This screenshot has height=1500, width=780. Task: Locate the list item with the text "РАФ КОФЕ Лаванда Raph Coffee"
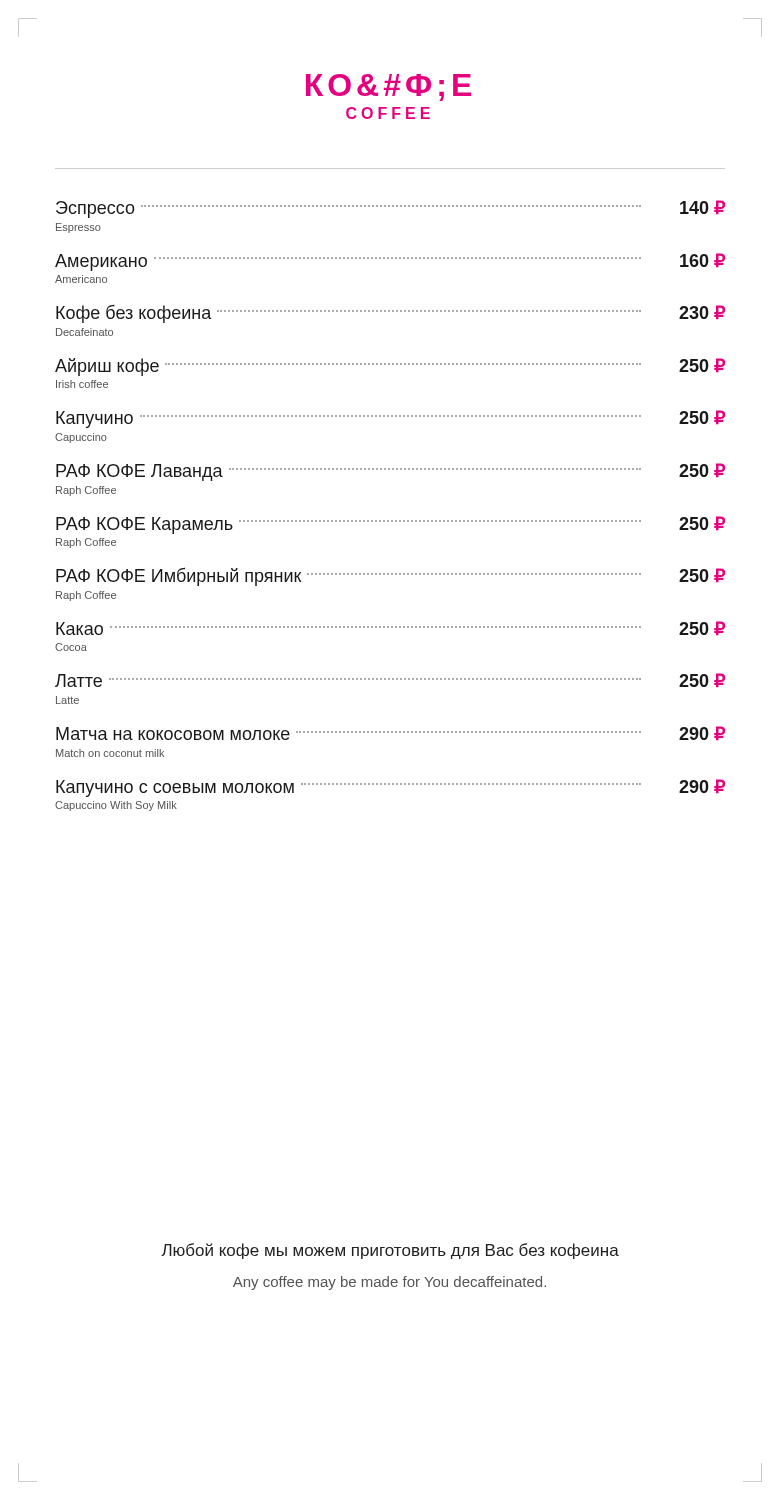coord(390,478)
